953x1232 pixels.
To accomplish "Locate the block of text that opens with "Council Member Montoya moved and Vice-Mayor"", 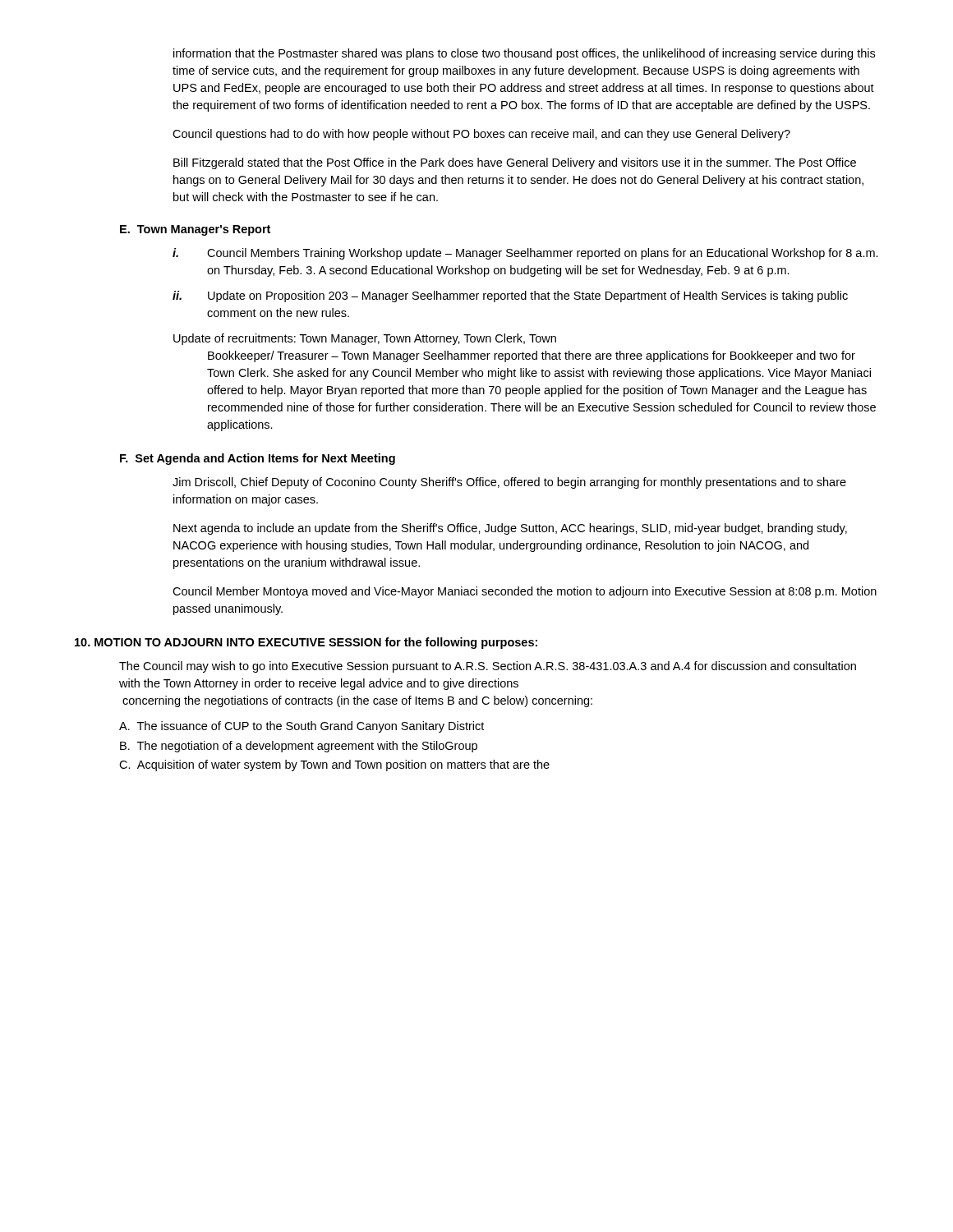I will pos(525,600).
